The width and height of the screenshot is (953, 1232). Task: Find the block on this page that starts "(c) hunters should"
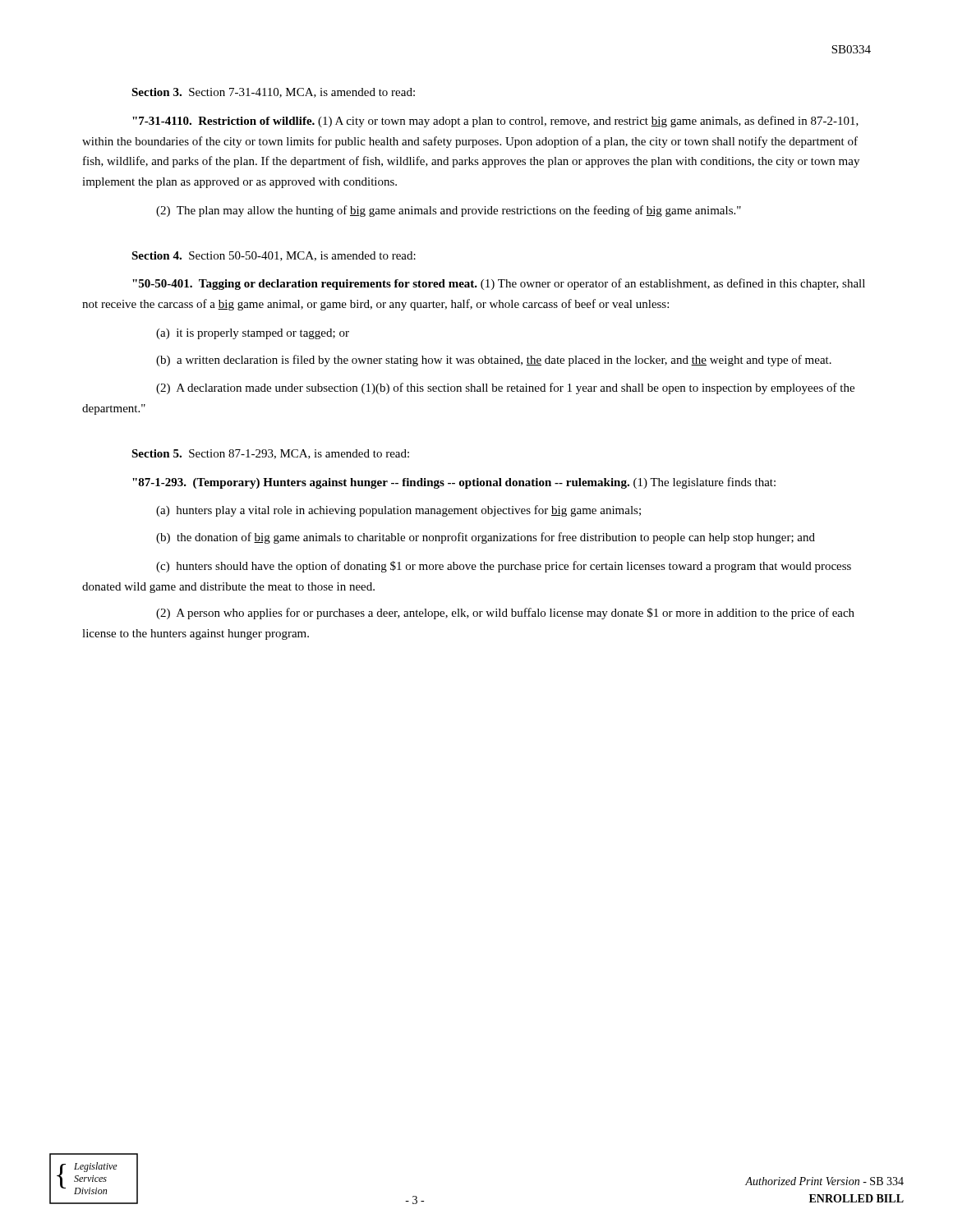tap(467, 576)
